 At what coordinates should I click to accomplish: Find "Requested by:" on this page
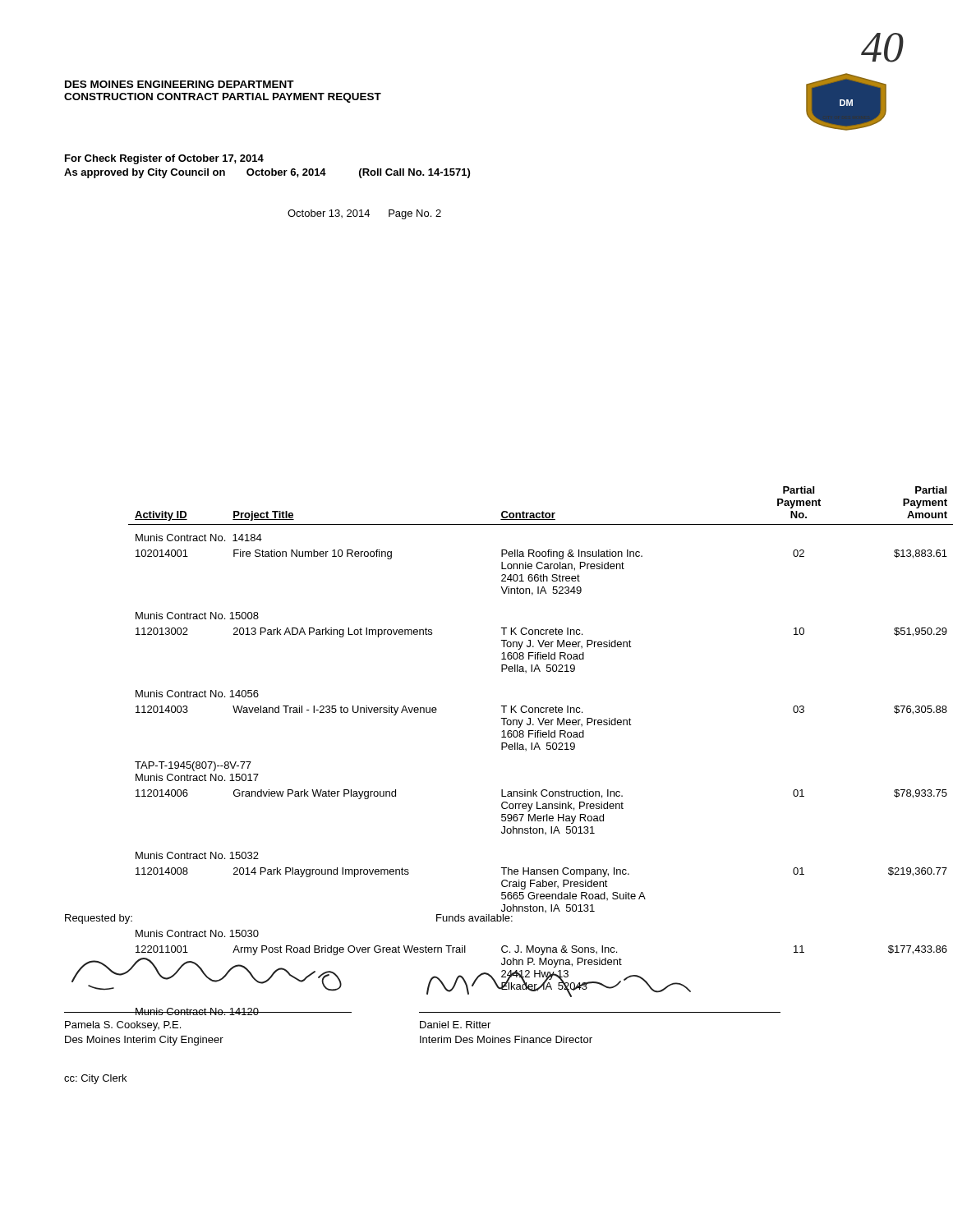98,918
